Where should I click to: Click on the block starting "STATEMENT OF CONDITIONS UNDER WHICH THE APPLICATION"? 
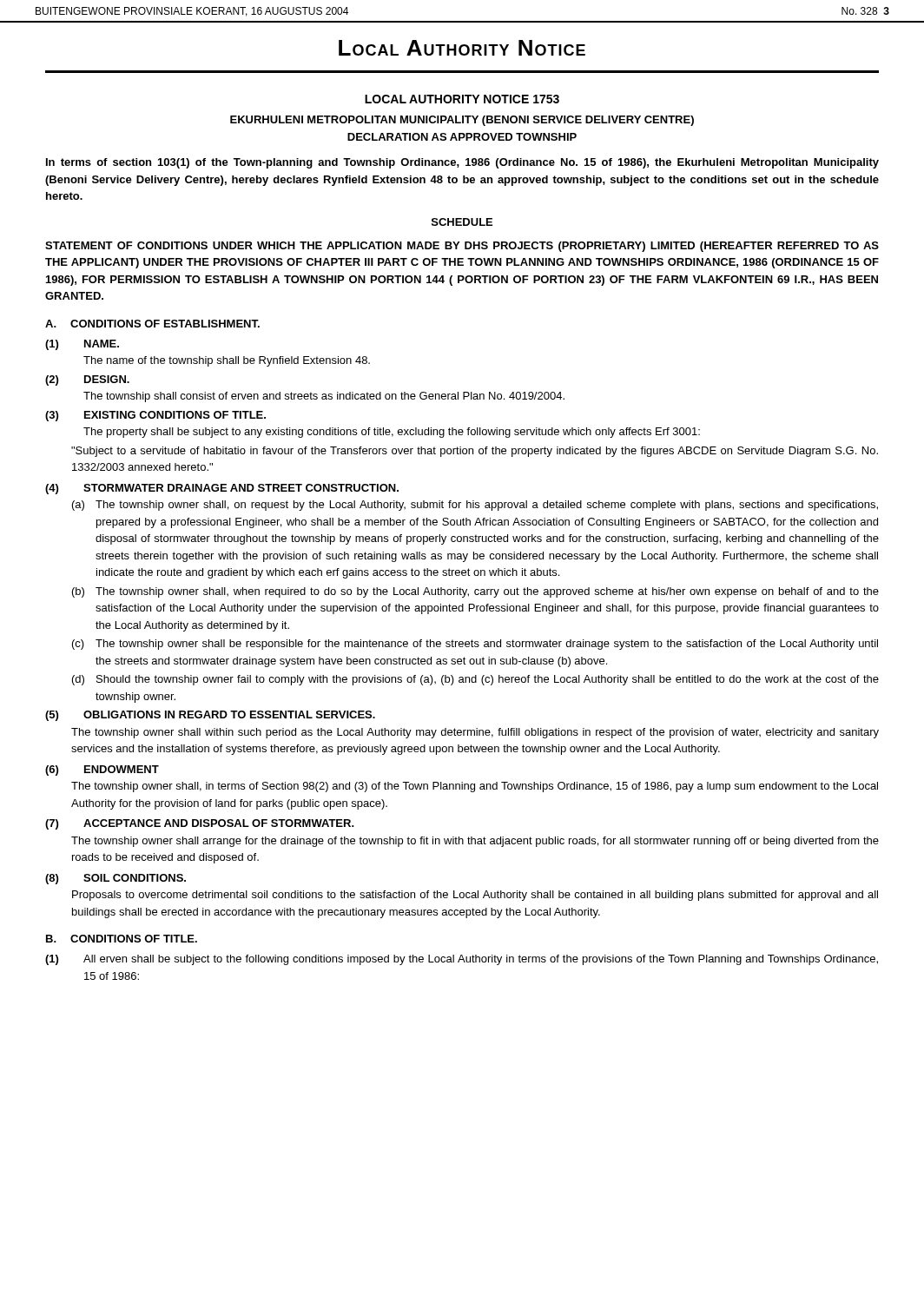click(x=462, y=270)
